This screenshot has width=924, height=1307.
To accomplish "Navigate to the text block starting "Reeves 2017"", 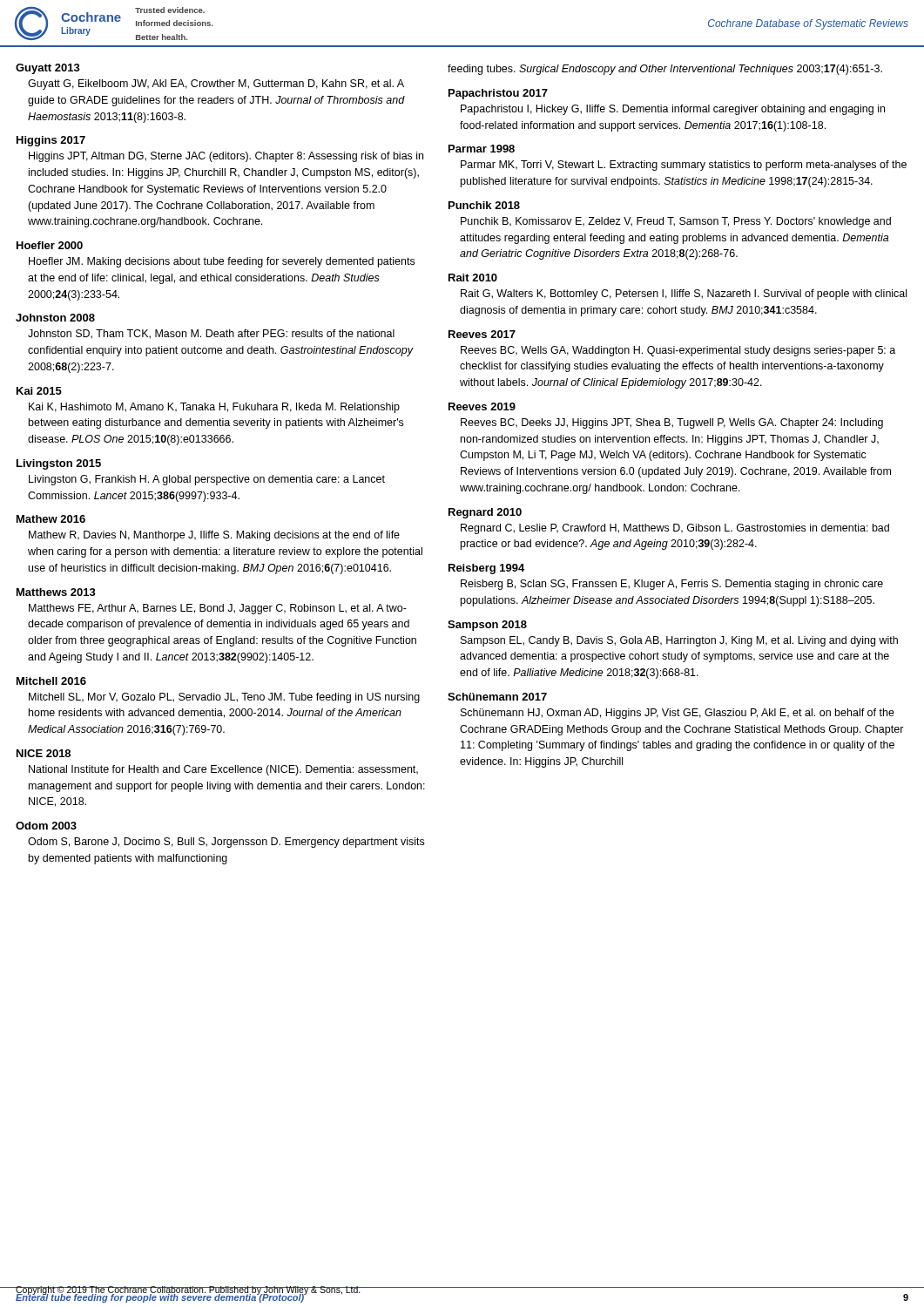I will pos(482,334).
